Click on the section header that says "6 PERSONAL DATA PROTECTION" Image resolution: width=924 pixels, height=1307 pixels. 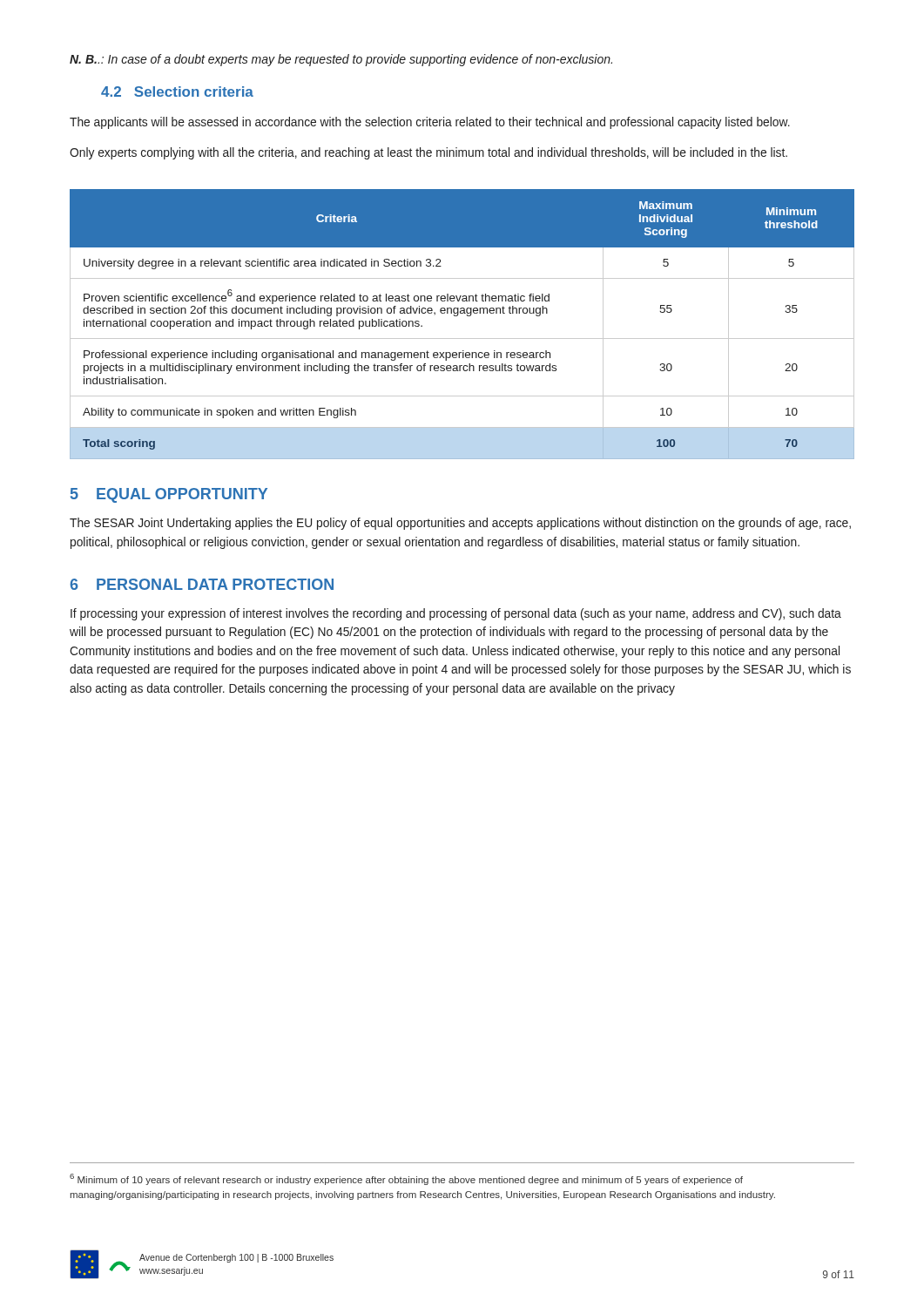click(x=202, y=585)
